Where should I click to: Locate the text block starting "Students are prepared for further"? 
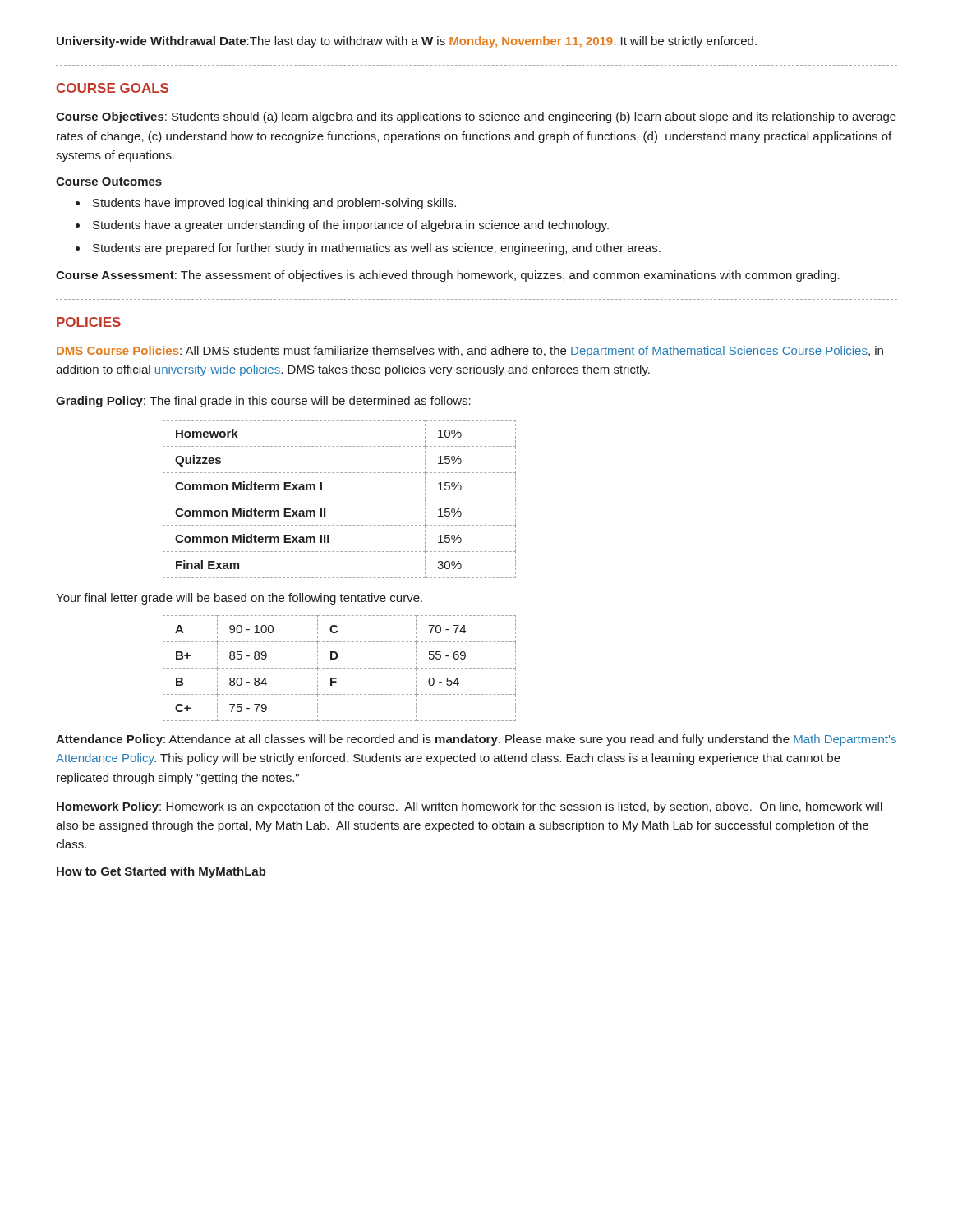486,247
